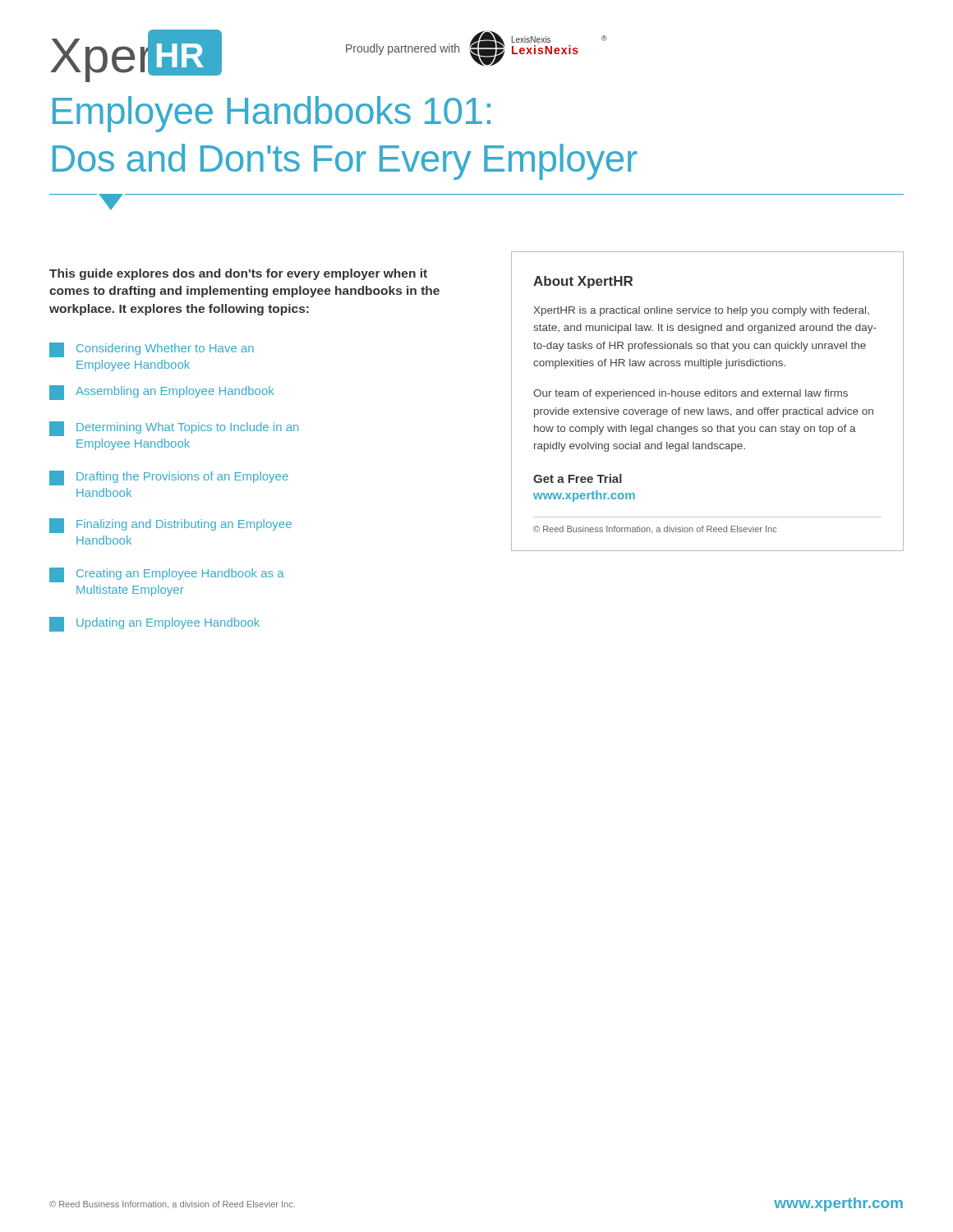The image size is (953, 1232).
Task: Select the list item containing "Finalizing and Distributing an EmployeeHandbook"
Action: pos(171,532)
